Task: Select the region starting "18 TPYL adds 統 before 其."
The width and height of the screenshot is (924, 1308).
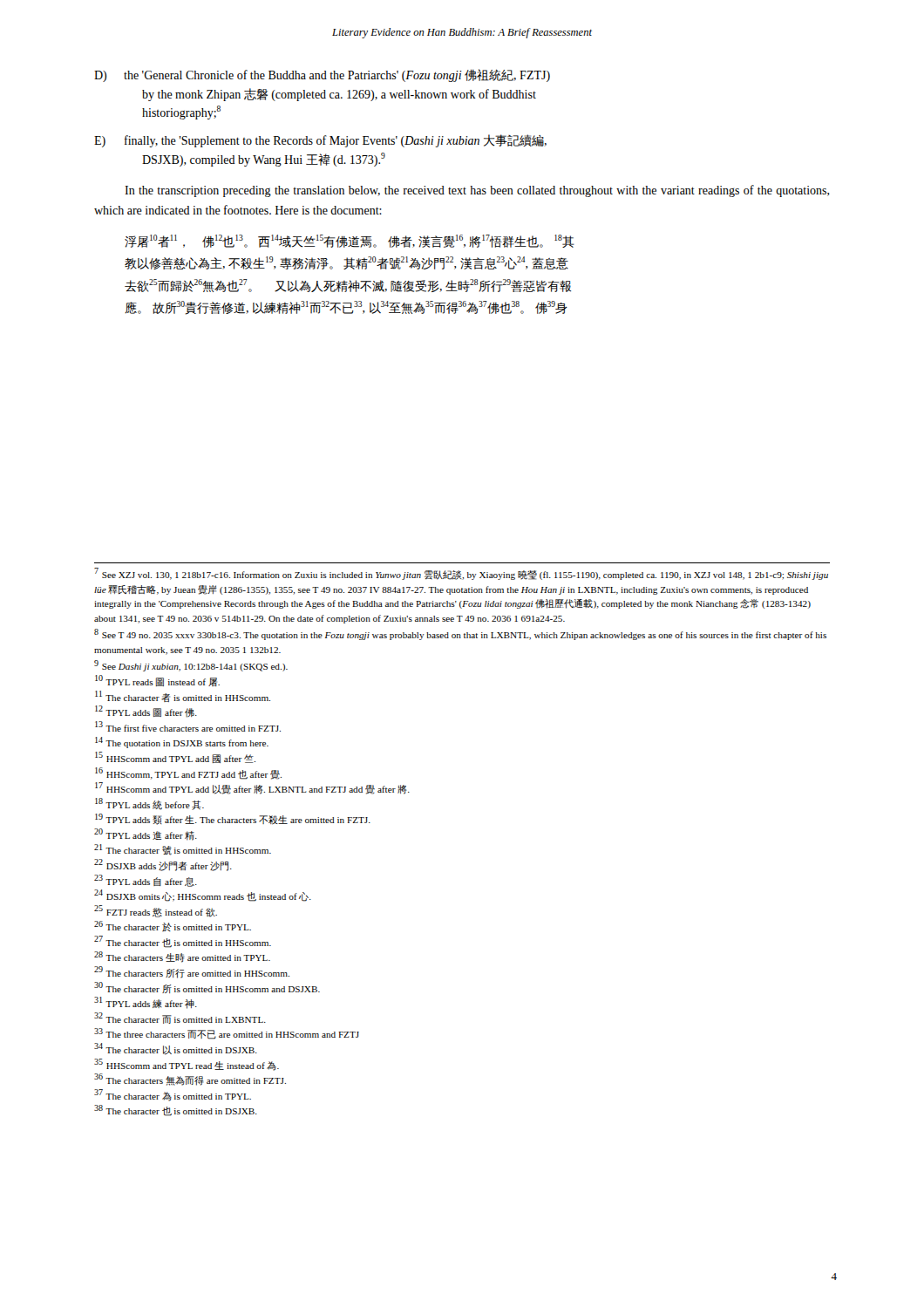Action: point(149,804)
